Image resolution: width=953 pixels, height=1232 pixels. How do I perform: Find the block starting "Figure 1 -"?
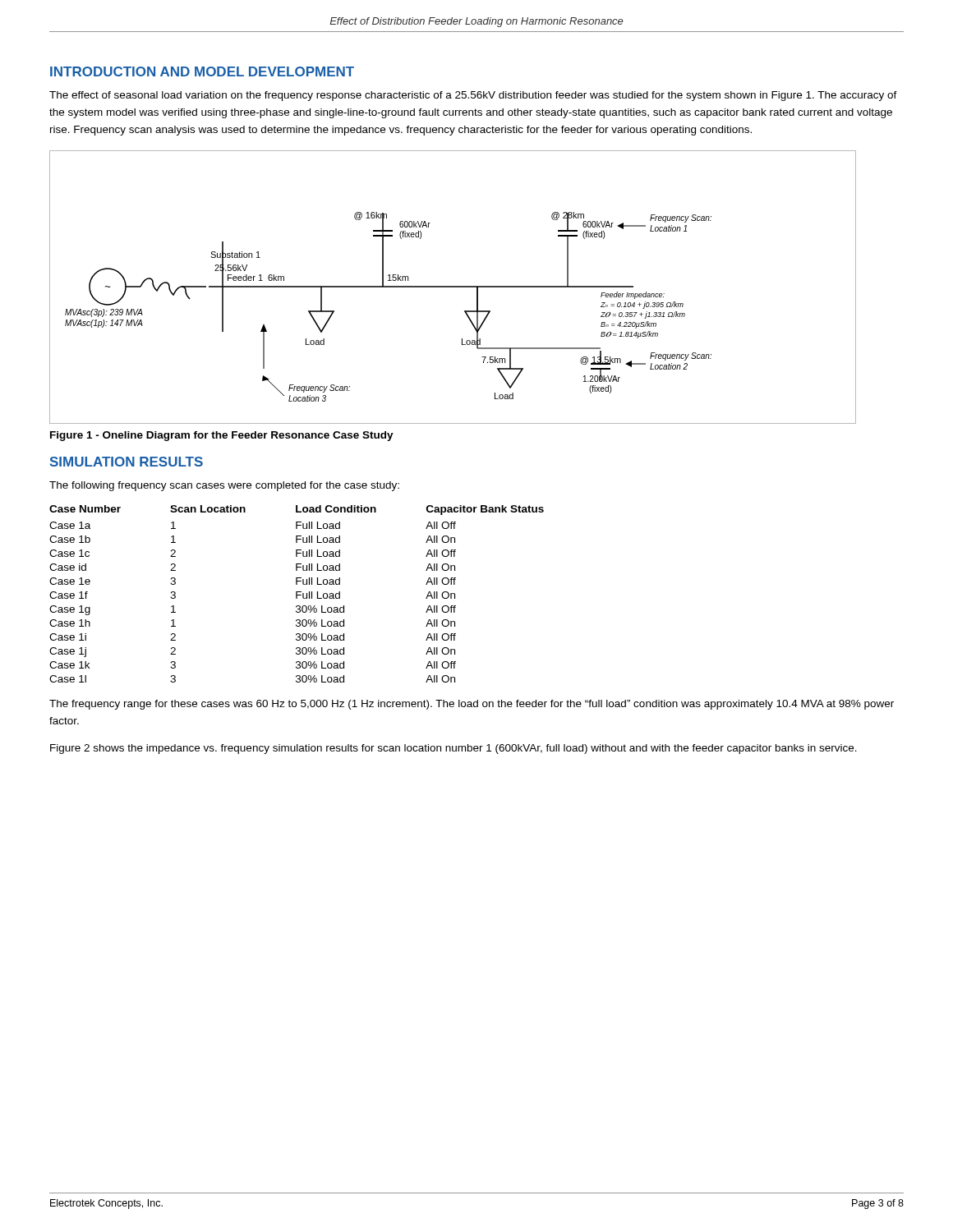(x=221, y=435)
